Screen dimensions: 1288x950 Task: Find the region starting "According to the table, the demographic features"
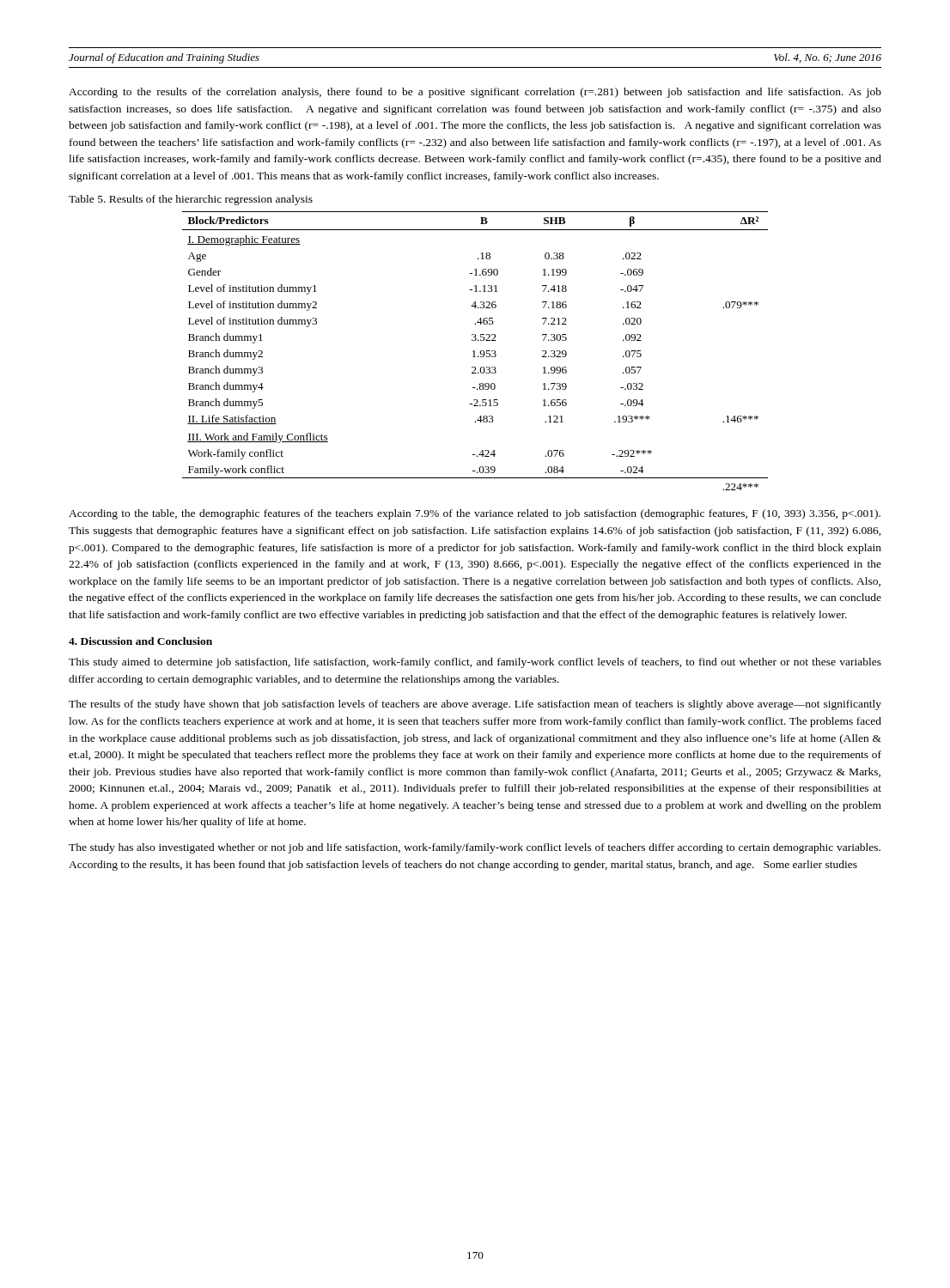click(x=475, y=564)
